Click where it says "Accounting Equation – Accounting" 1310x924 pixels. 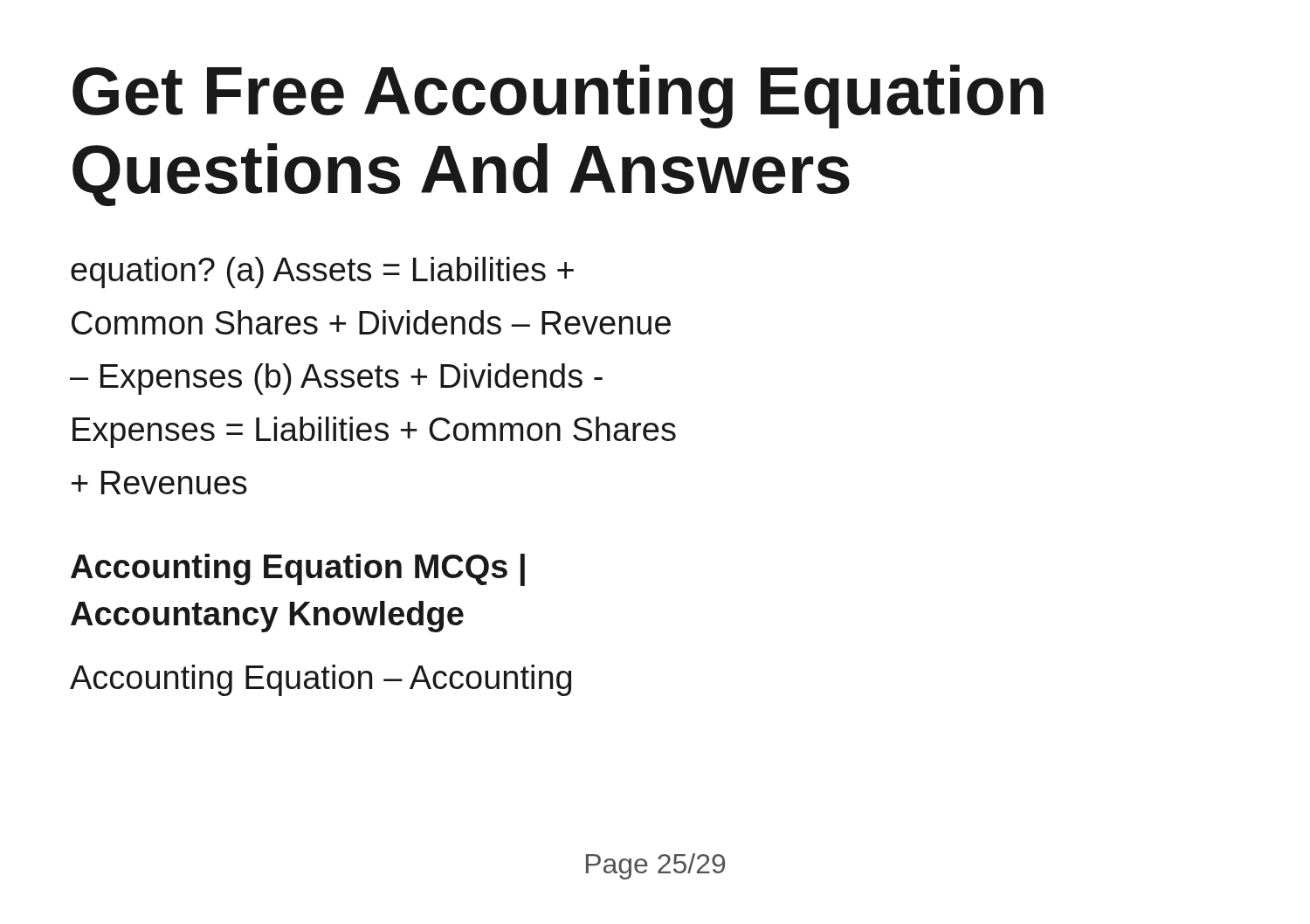(321, 680)
